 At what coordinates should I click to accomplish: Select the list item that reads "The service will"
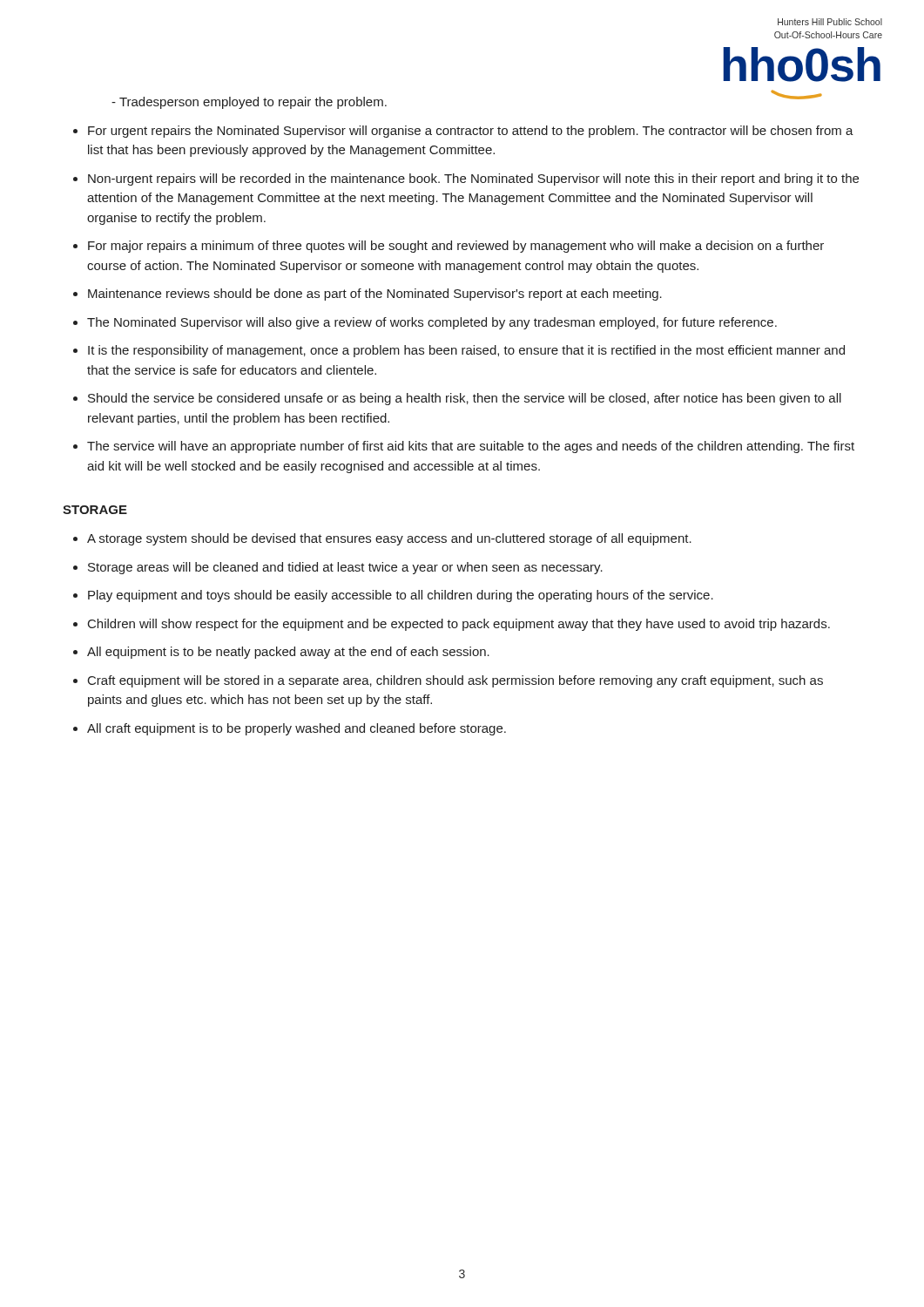click(471, 455)
